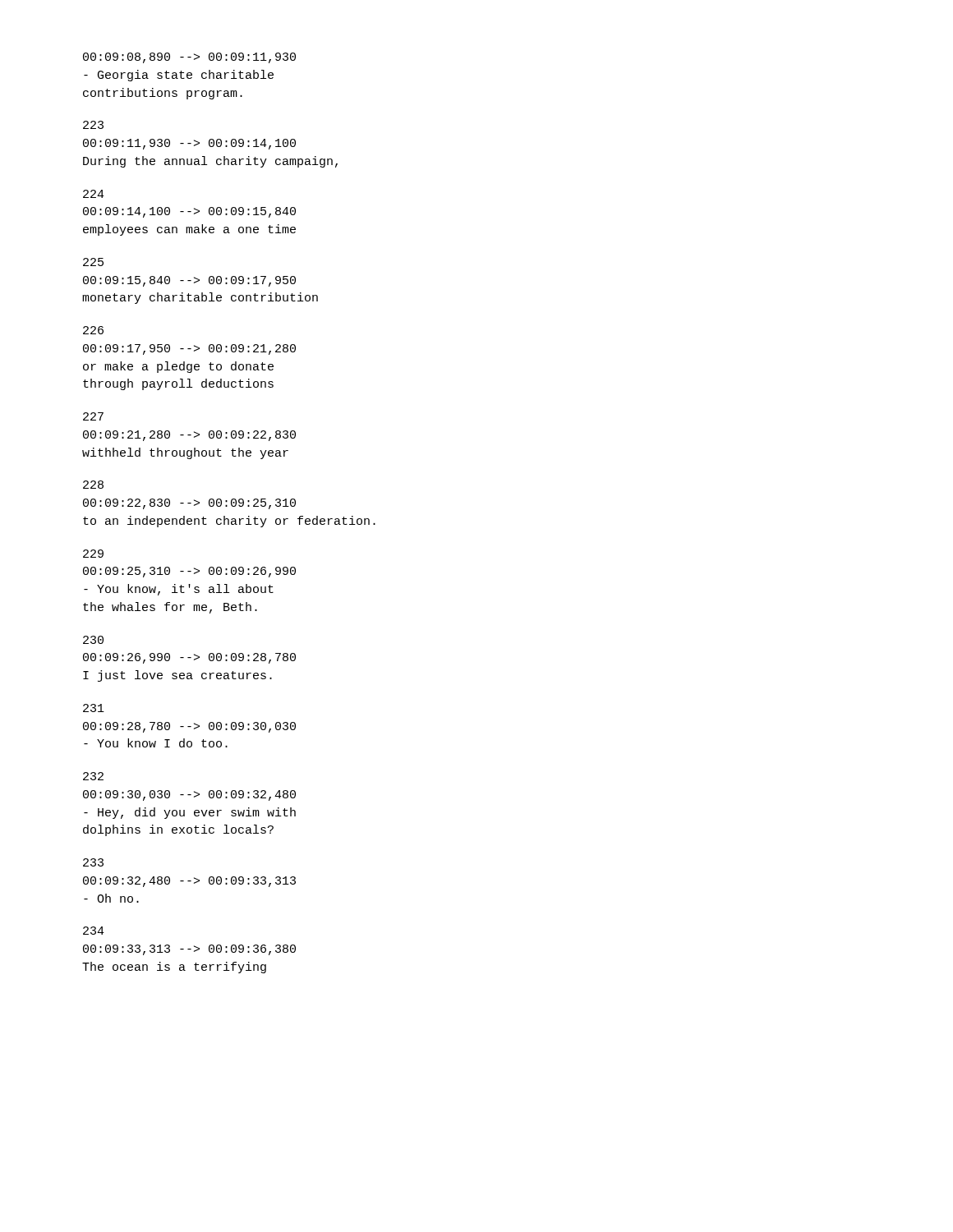The image size is (953, 1232).
Task: Locate the text block containing "224 00:09:14,100 --> 00:09:15,840 employees can"
Action: coord(189,213)
